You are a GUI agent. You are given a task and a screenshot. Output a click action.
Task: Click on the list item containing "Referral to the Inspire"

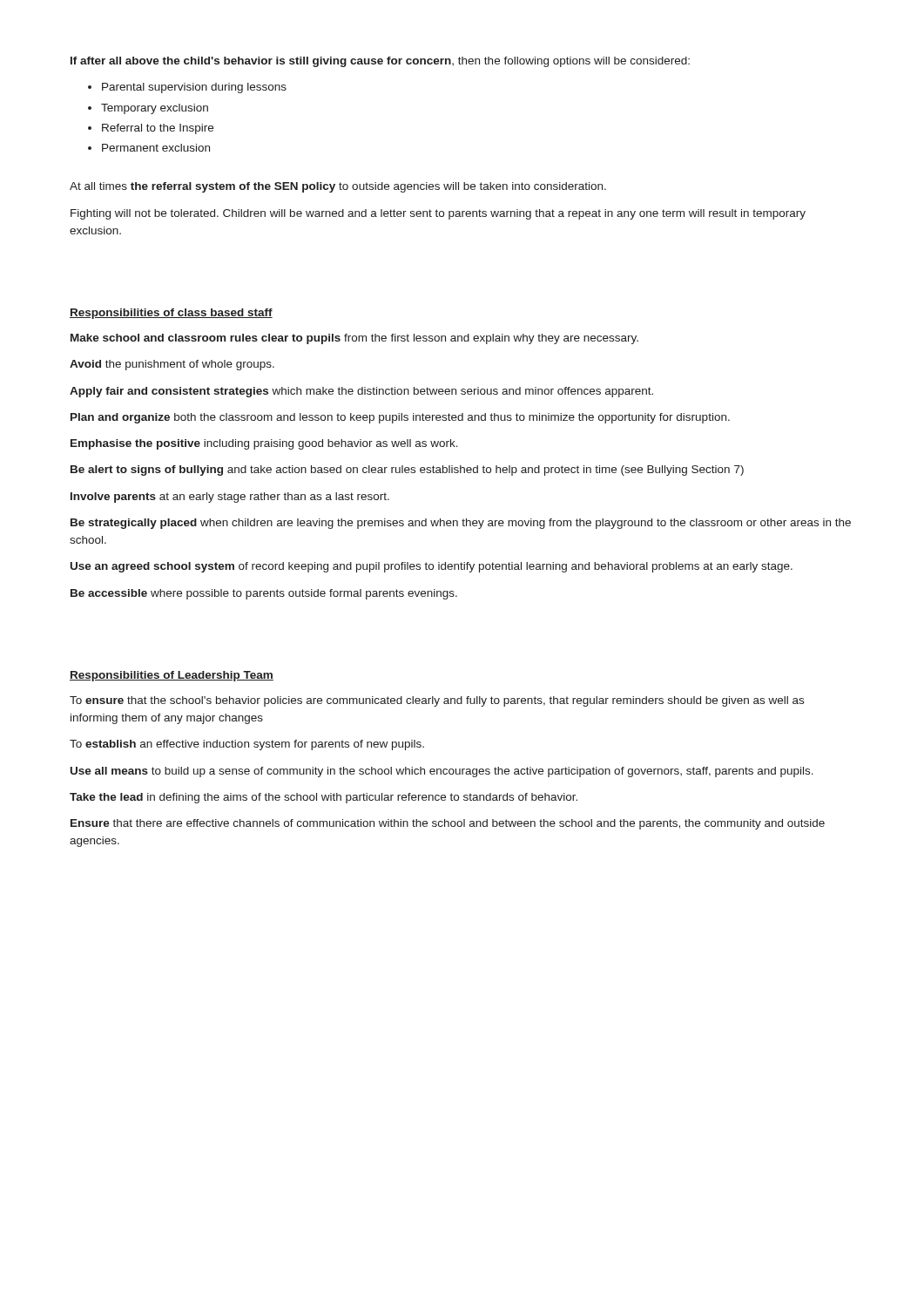click(158, 127)
